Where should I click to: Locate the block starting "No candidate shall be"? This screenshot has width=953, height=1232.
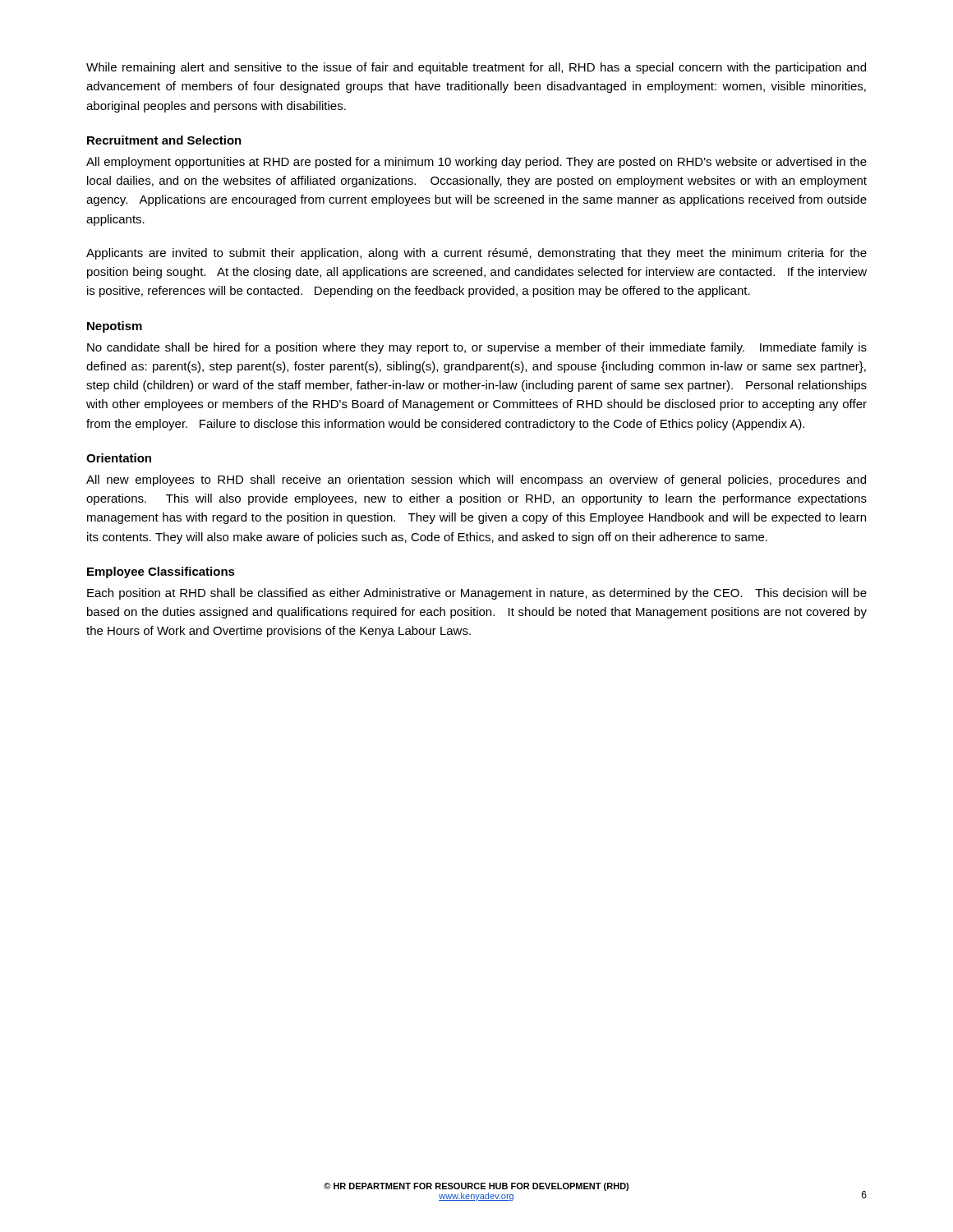coord(476,385)
